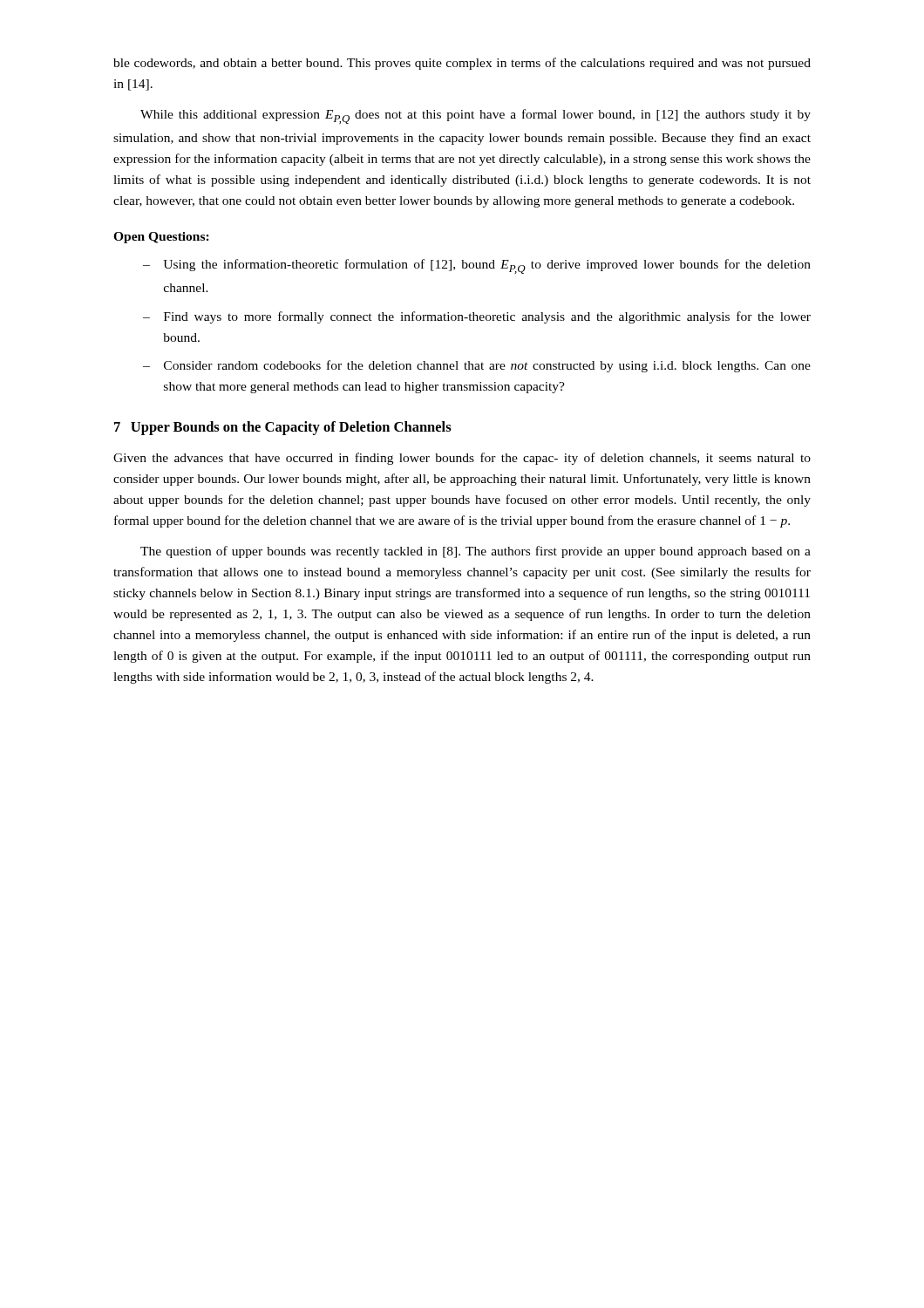The width and height of the screenshot is (924, 1308).
Task: Where is the passage that starts "ble codewords, and obtain a better bound. This"?
Action: 462,73
